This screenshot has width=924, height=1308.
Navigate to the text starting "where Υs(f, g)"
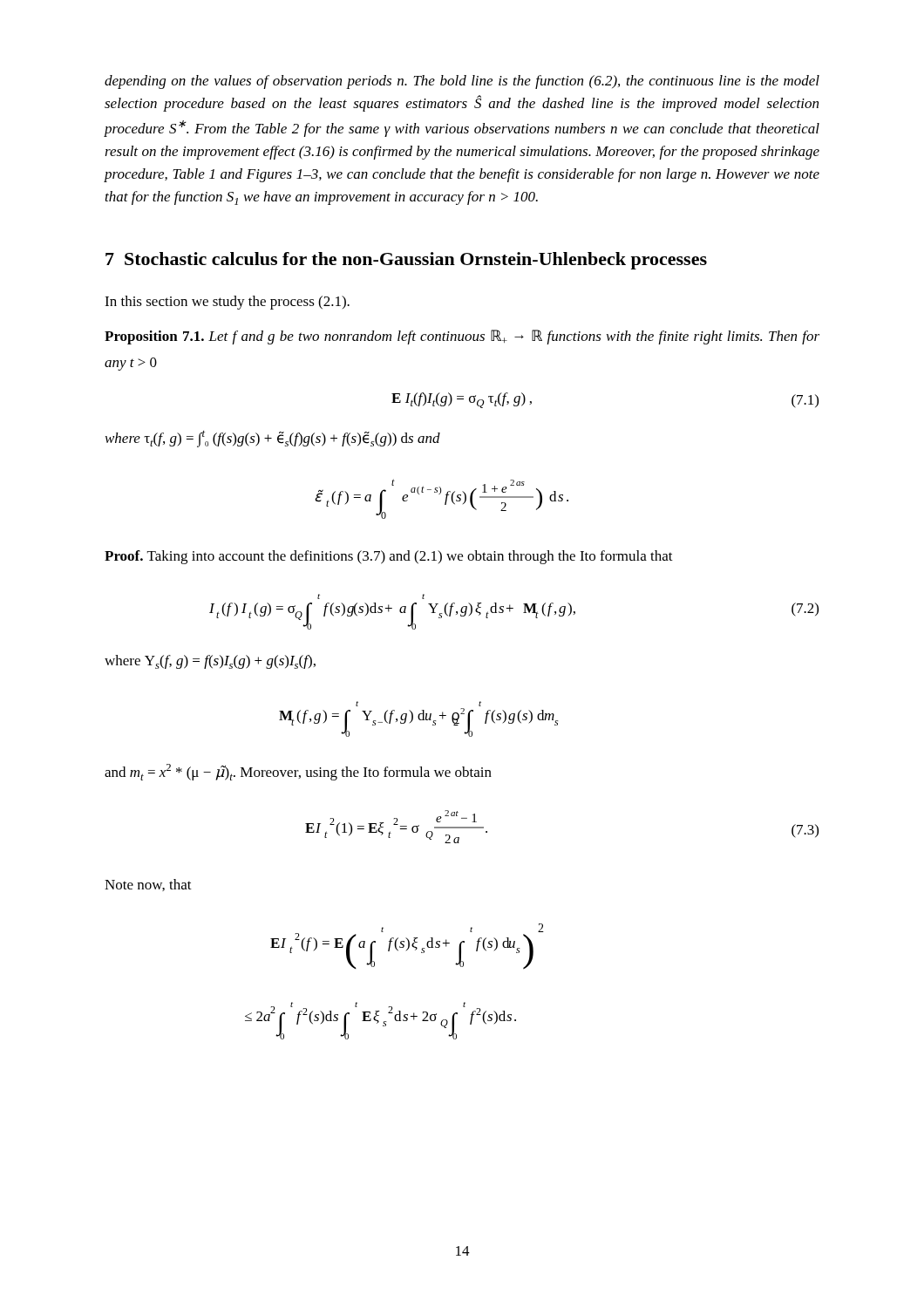coord(210,662)
